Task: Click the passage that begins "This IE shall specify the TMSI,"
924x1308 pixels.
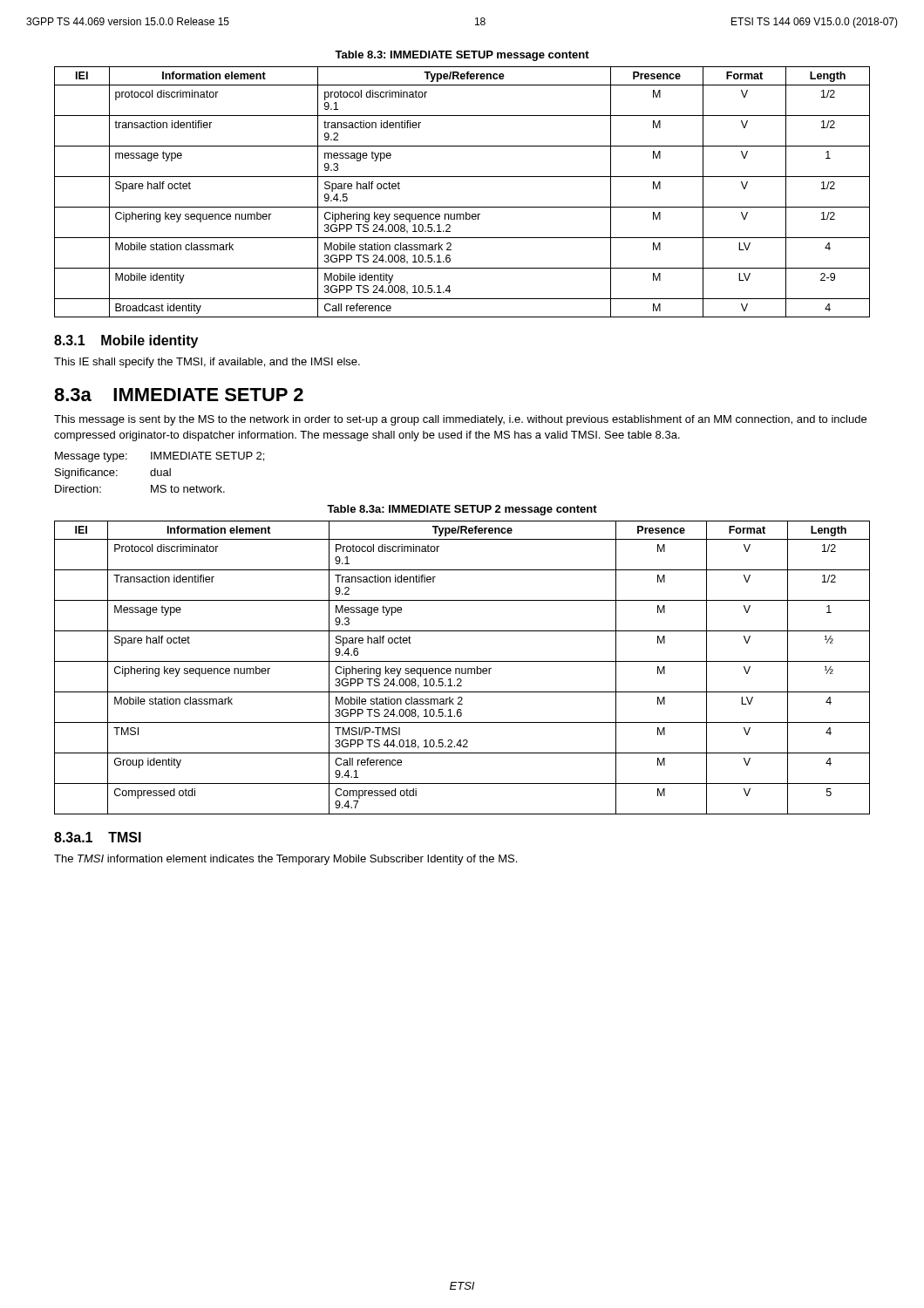Action: coord(207,361)
